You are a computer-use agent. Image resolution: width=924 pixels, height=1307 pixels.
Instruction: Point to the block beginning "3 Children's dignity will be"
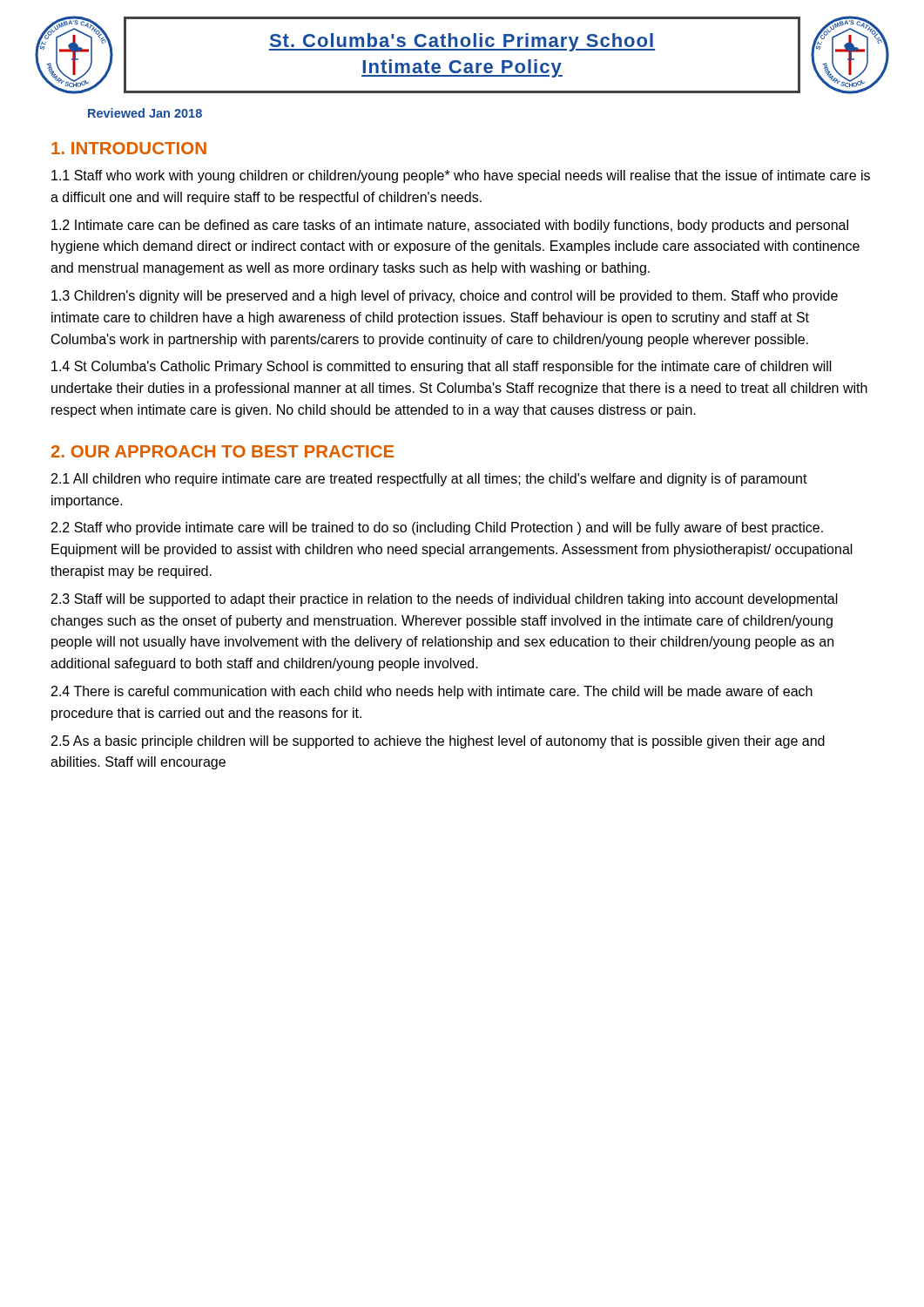click(x=444, y=317)
